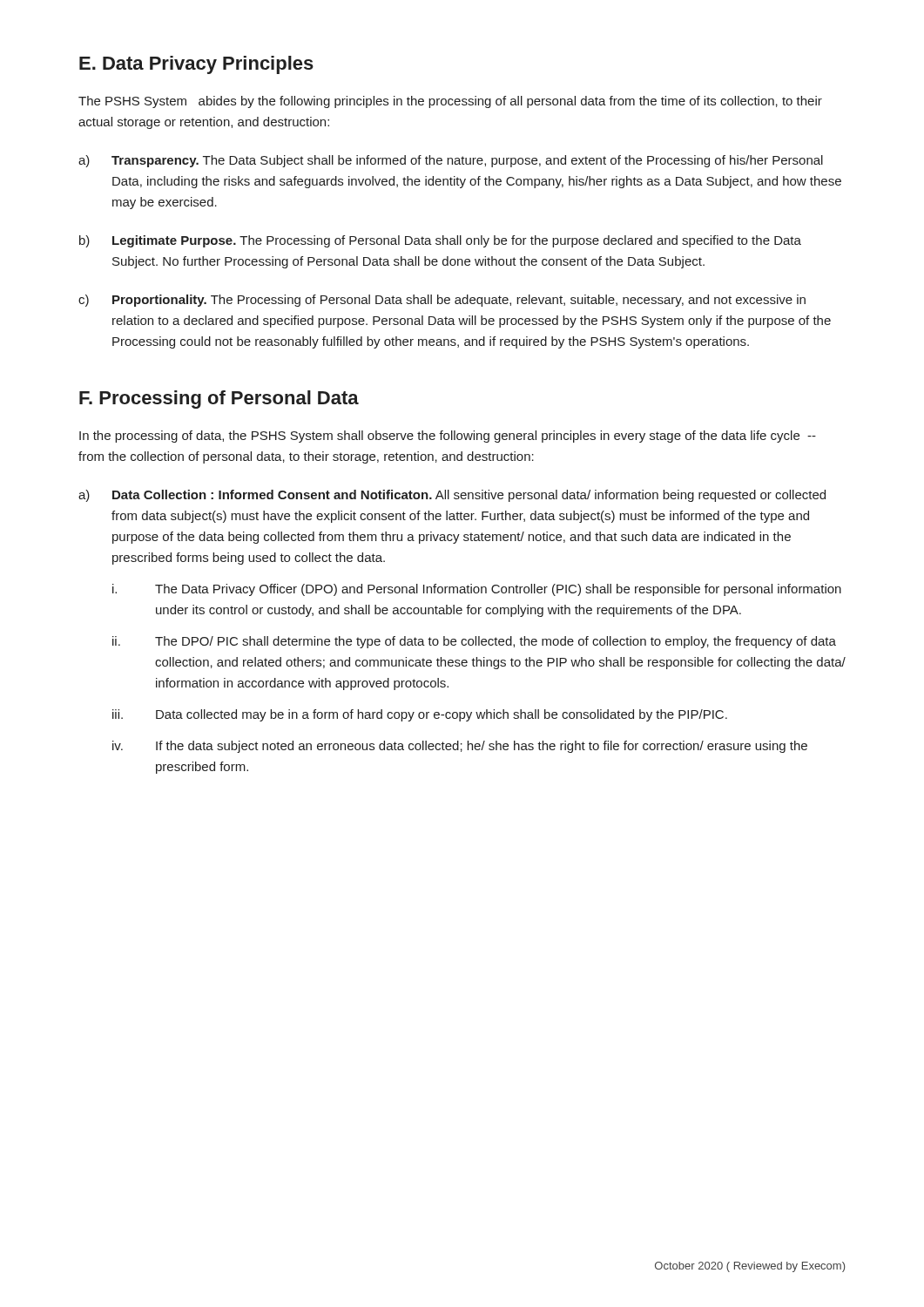924x1307 pixels.
Task: Click on the block starting "i. The Data Privacy Officer (DPO) and Personal"
Action: [479, 600]
